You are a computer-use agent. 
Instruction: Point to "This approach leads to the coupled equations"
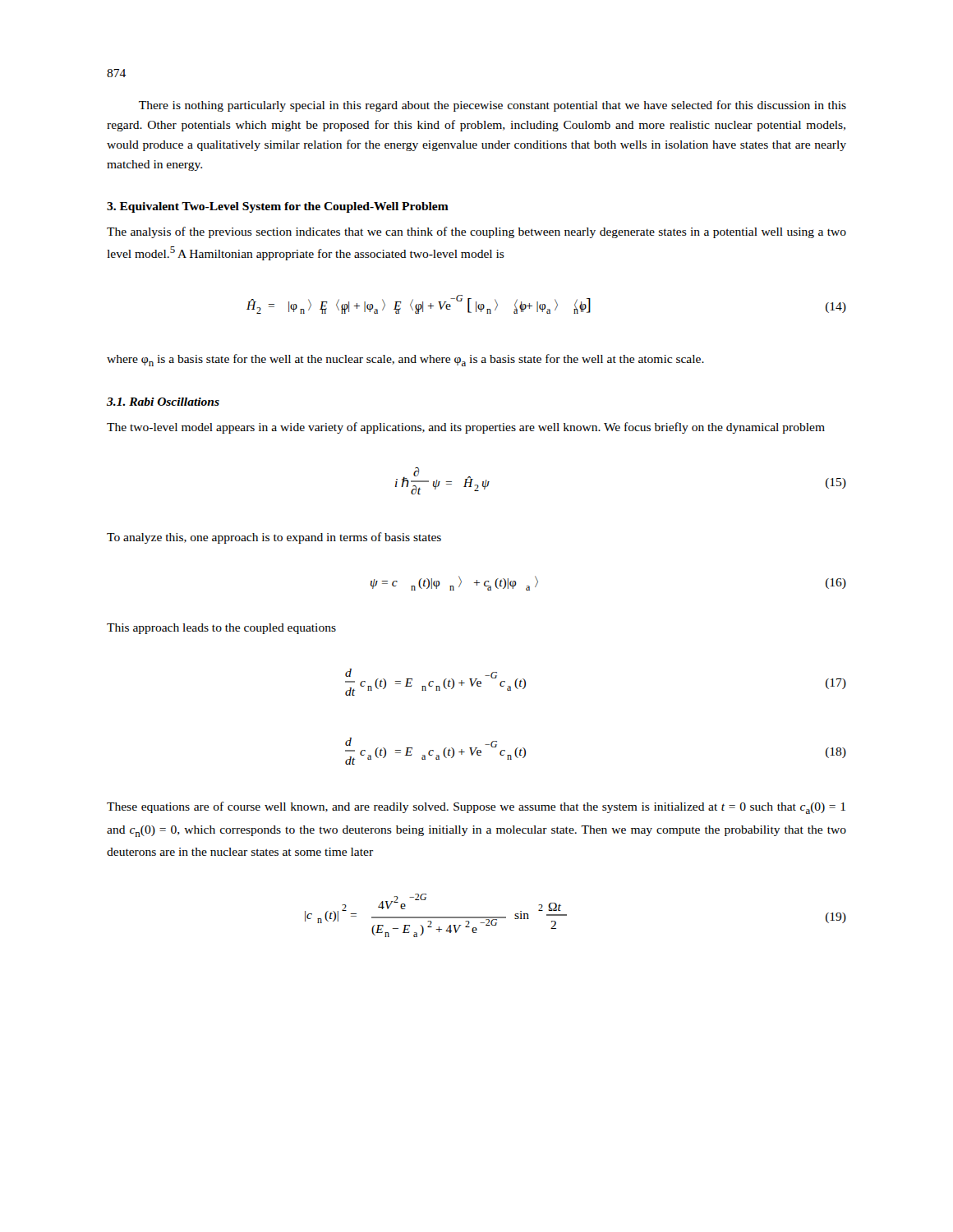221,629
